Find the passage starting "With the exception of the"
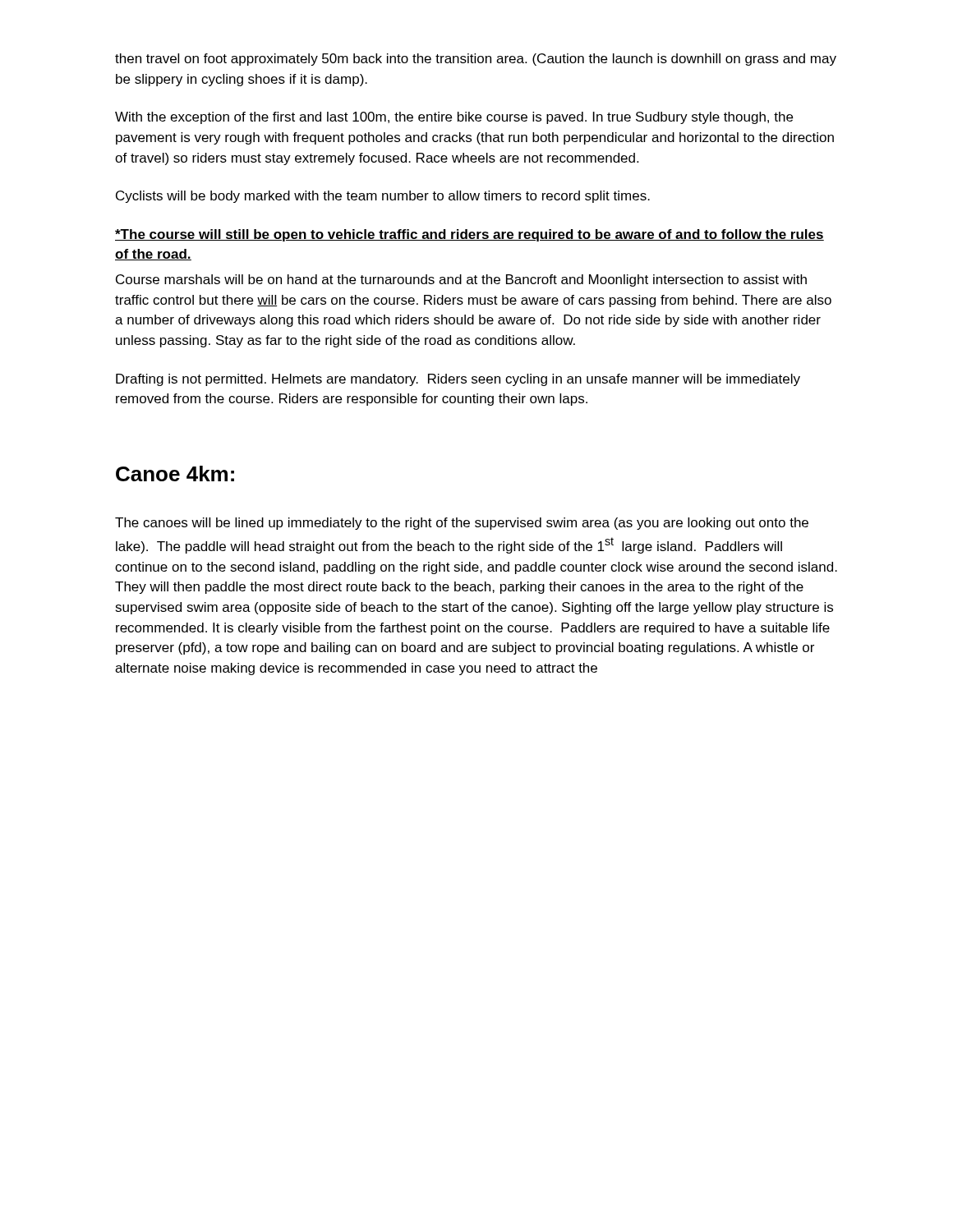The width and height of the screenshot is (953, 1232). pos(475,138)
